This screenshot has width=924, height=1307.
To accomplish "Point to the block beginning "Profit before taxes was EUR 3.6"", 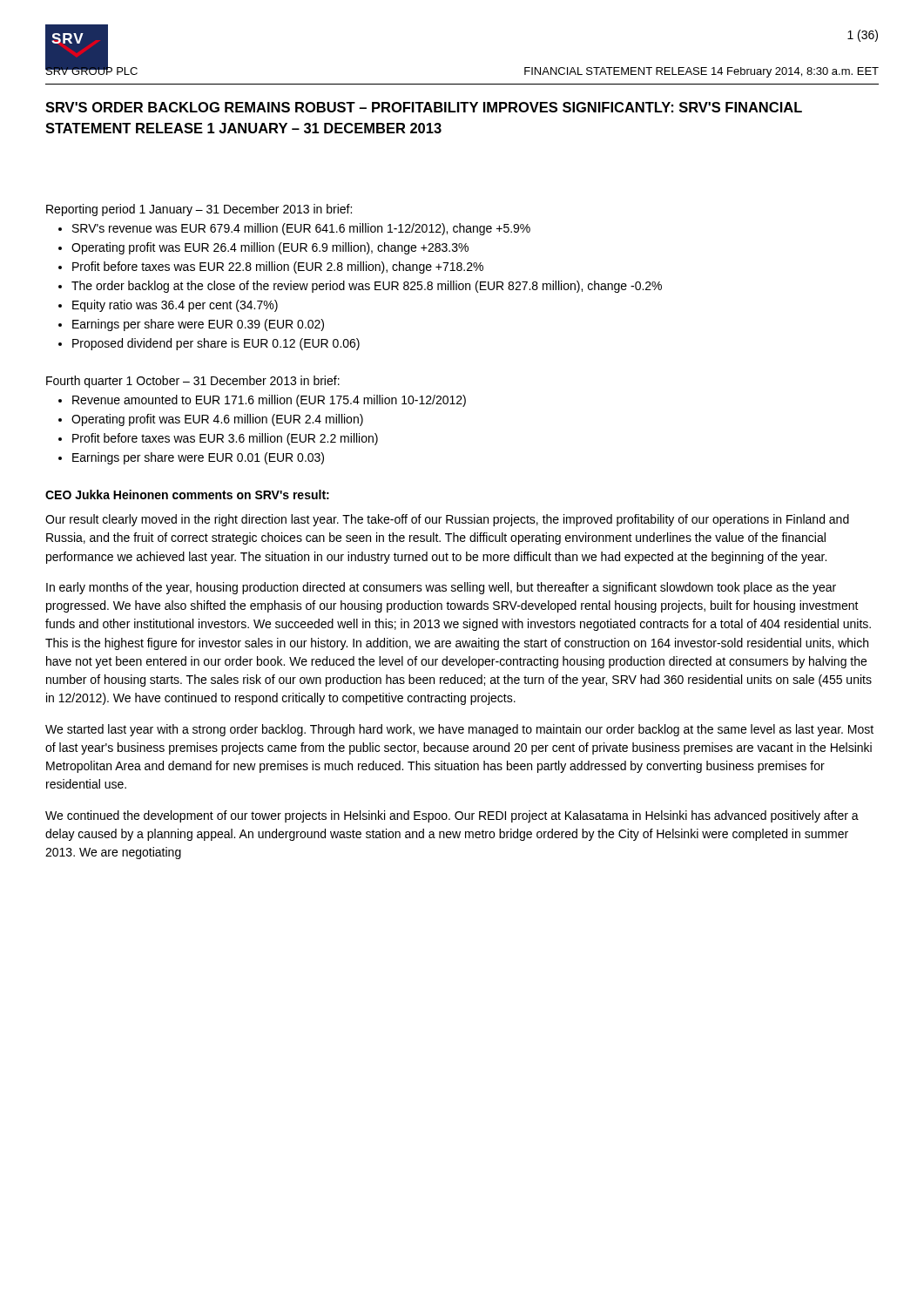I will click(x=225, y=438).
